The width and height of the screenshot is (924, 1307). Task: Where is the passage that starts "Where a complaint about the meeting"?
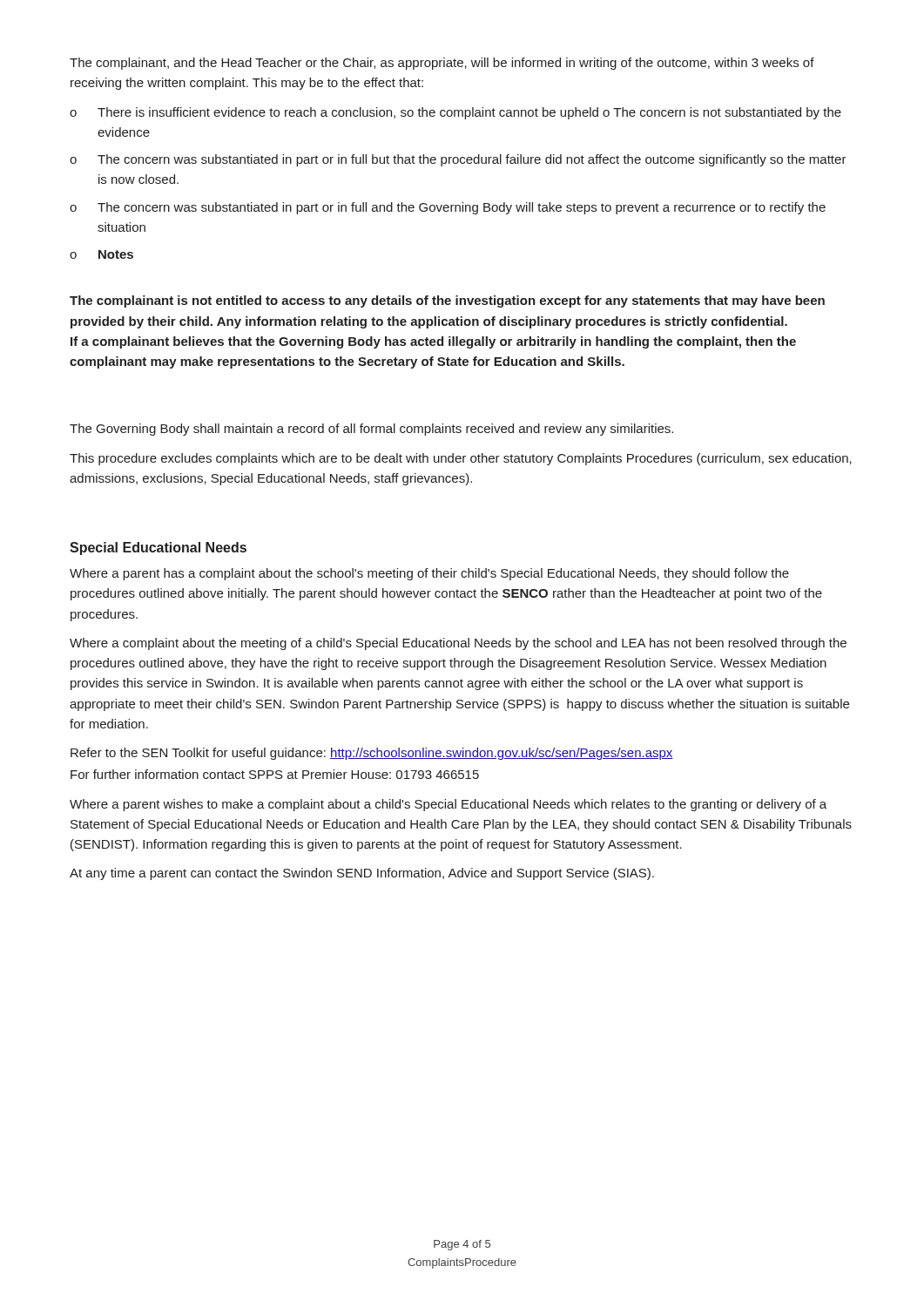460,683
